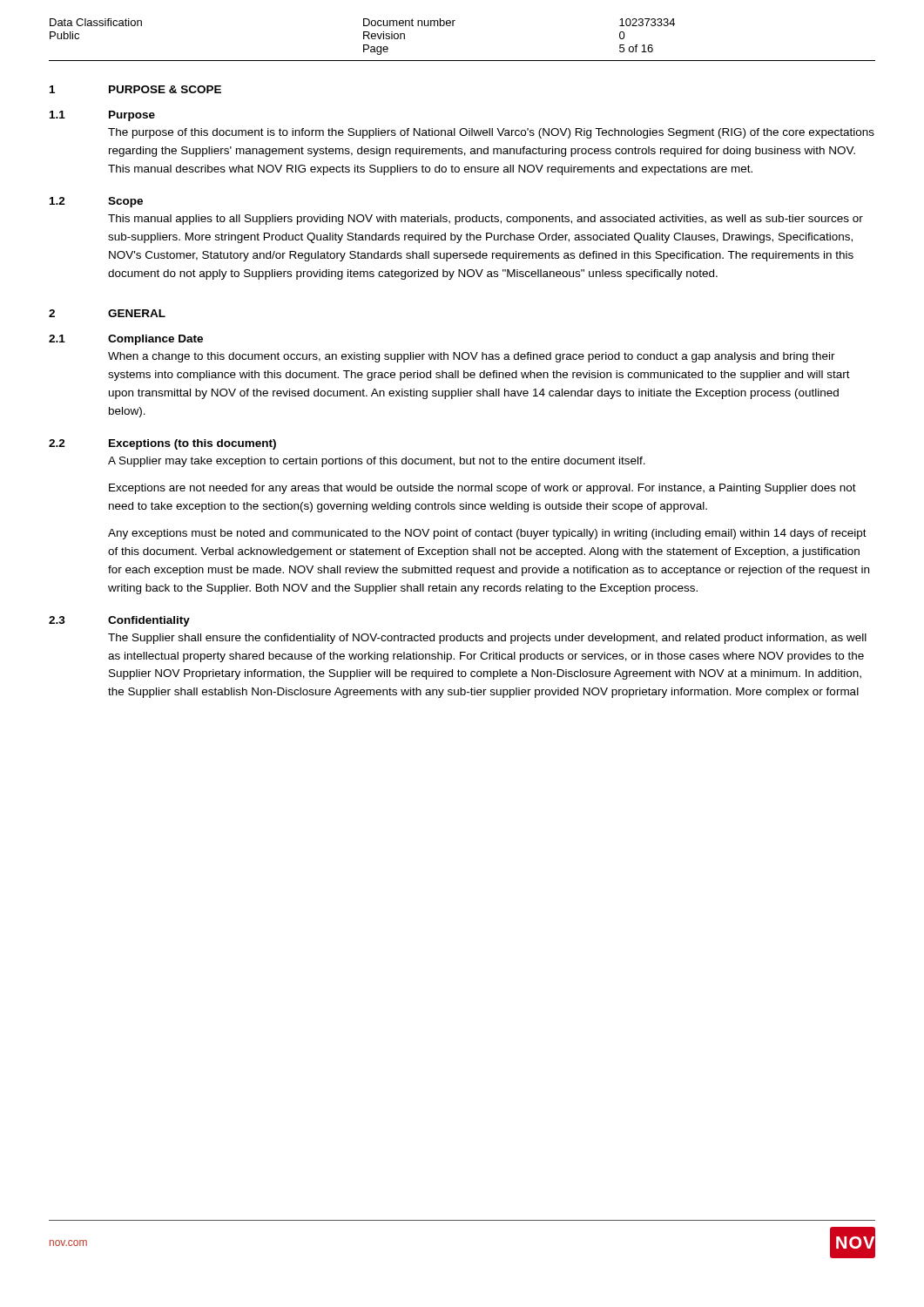This screenshot has height=1307, width=924.
Task: Point to the block starting "1.2 Scope"
Action: point(61,202)
